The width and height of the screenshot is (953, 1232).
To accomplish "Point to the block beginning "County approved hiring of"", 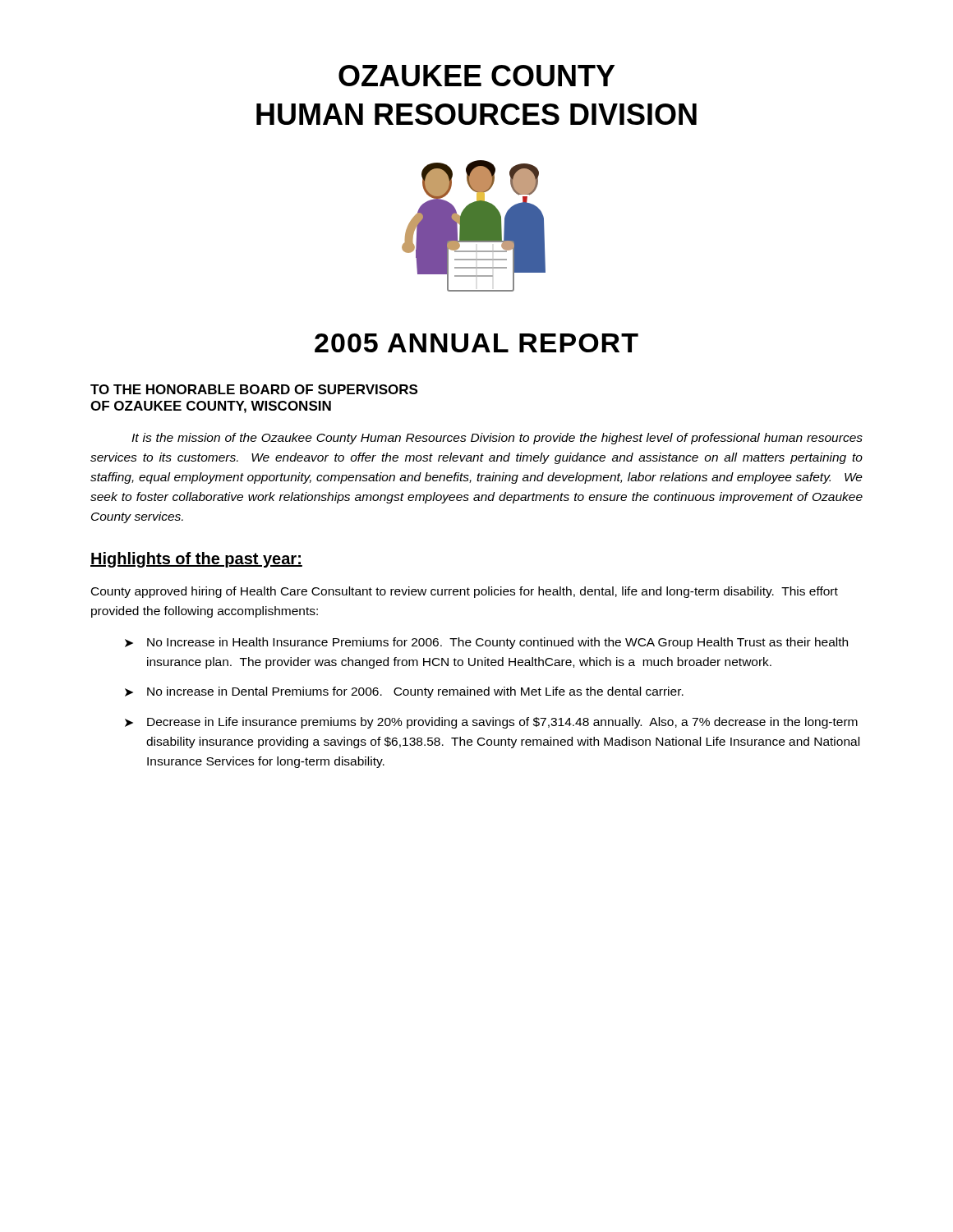I will click(464, 601).
